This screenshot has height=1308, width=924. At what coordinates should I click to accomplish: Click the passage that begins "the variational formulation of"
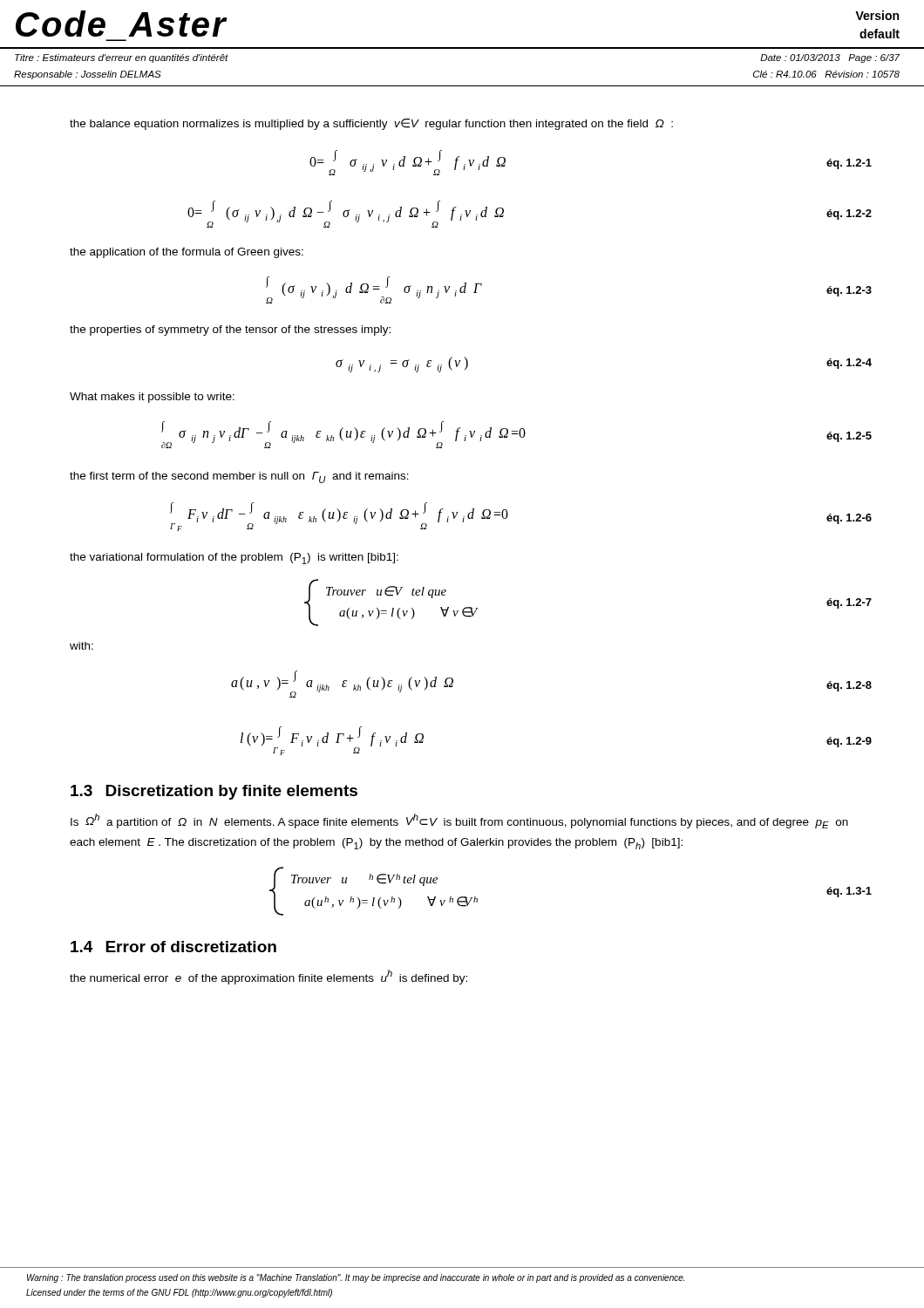coord(234,558)
